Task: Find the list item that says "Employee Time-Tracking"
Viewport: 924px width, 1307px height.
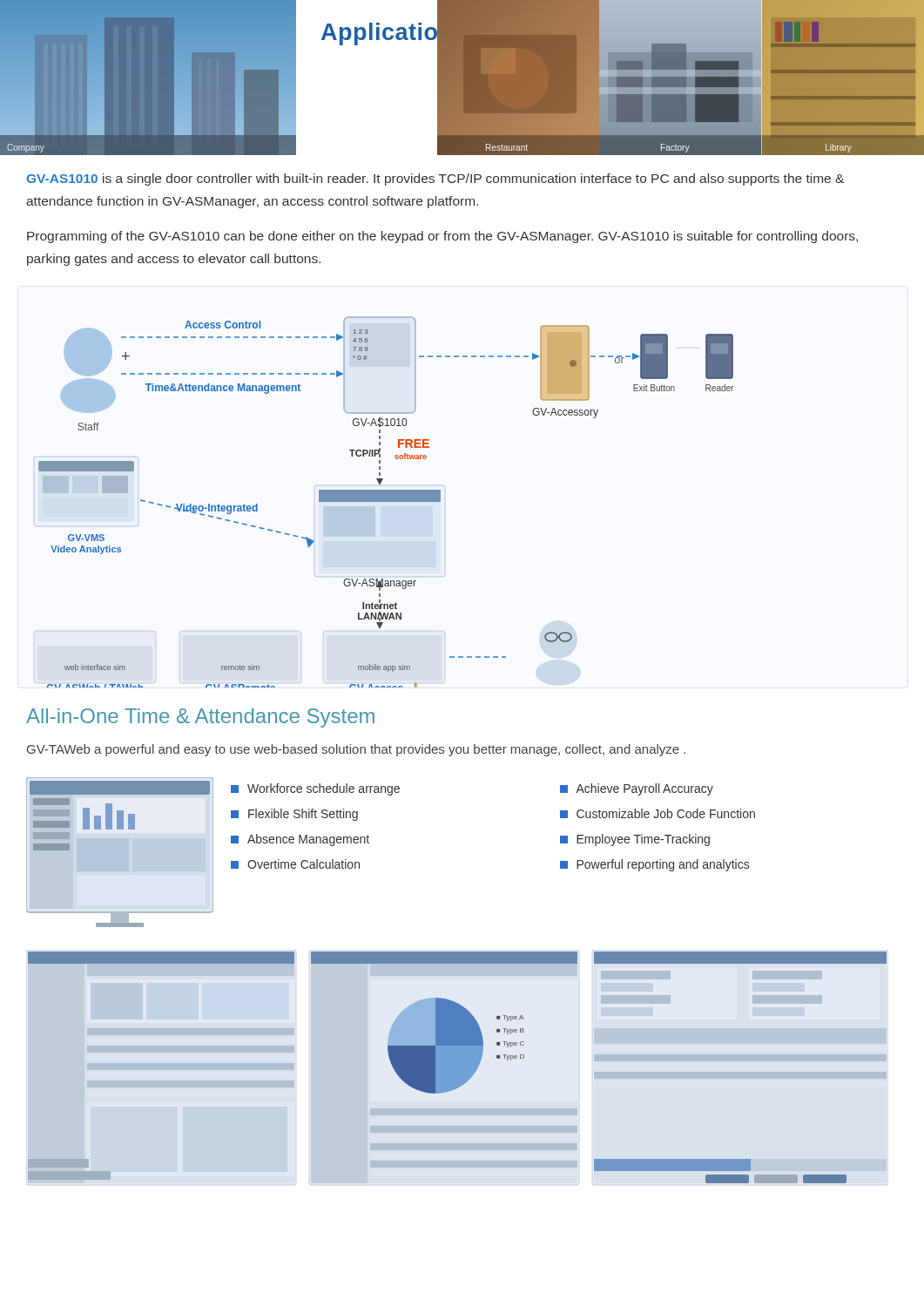Action: click(x=635, y=839)
